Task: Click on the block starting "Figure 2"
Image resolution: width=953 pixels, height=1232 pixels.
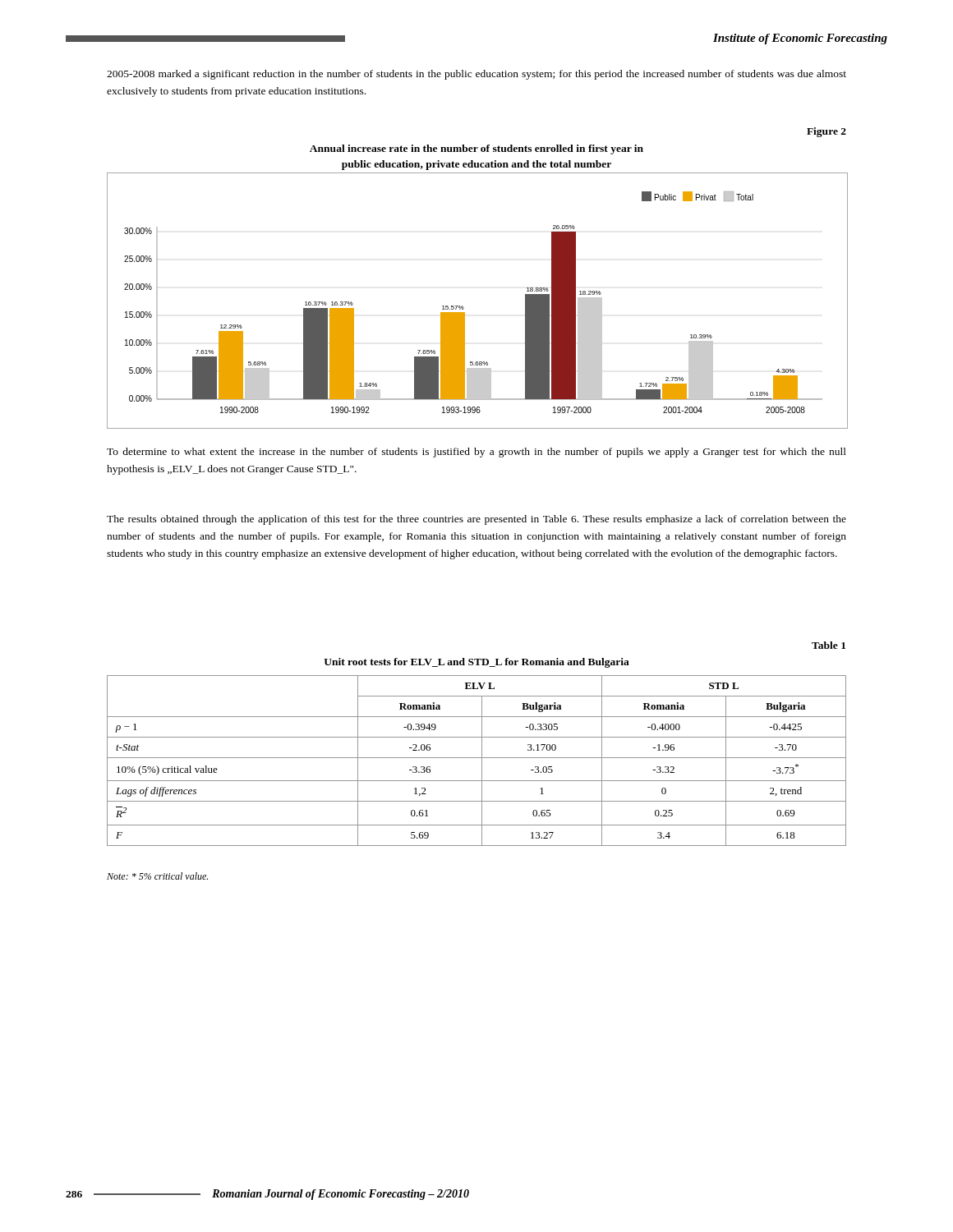Action: (x=826, y=131)
